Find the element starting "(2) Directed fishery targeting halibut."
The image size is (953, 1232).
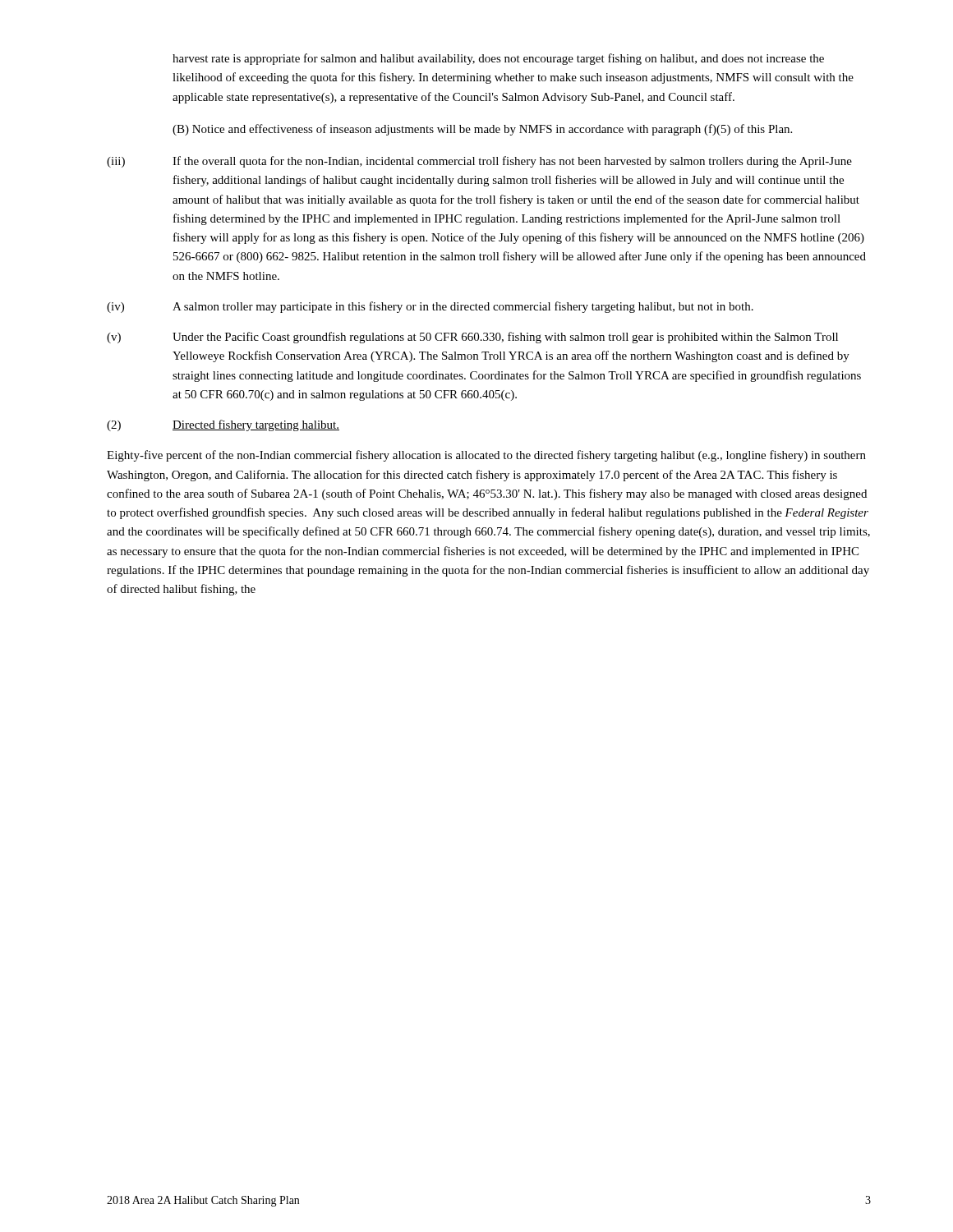pos(223,425)
